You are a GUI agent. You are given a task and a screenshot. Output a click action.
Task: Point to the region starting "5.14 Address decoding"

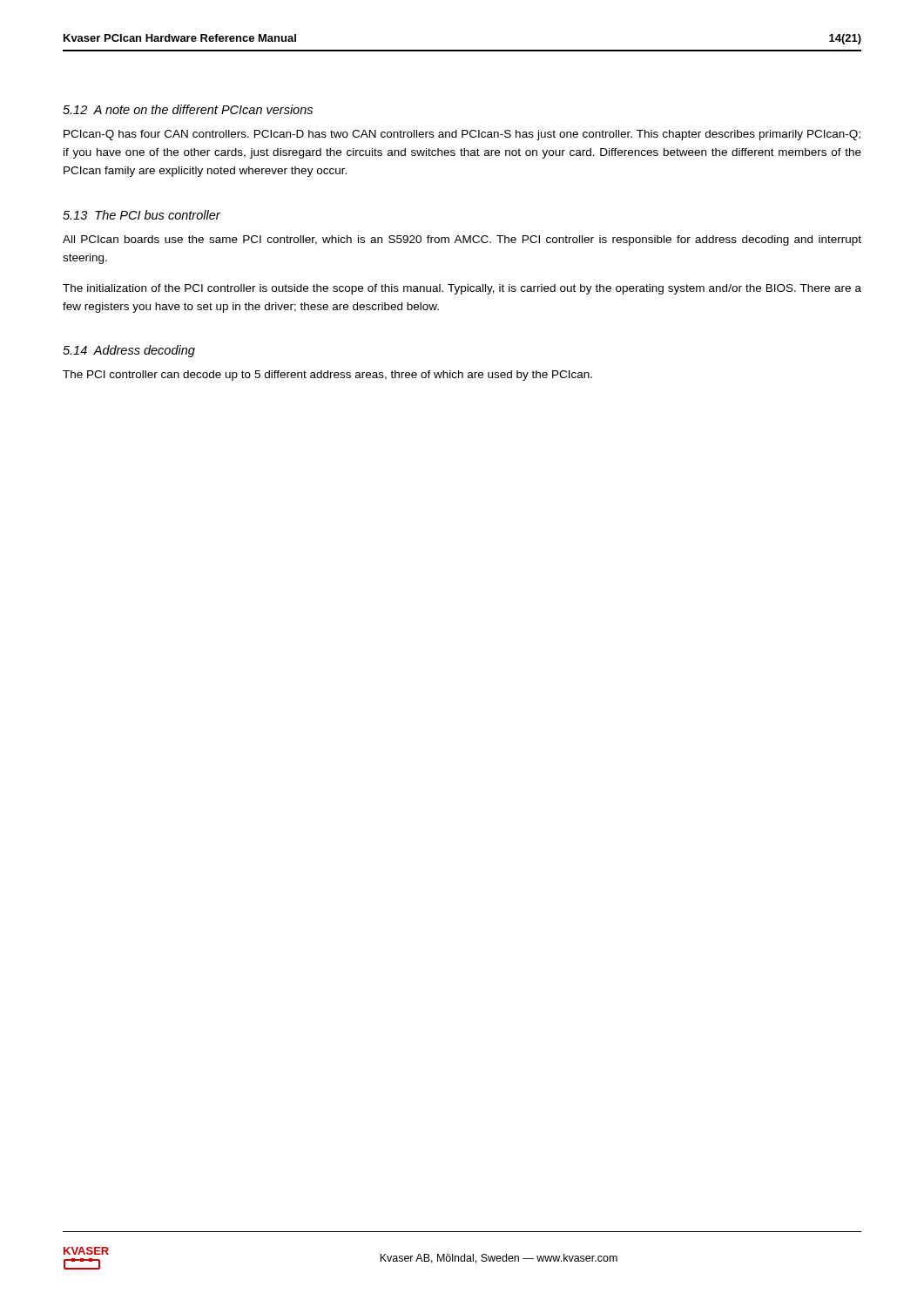point(129,351)
